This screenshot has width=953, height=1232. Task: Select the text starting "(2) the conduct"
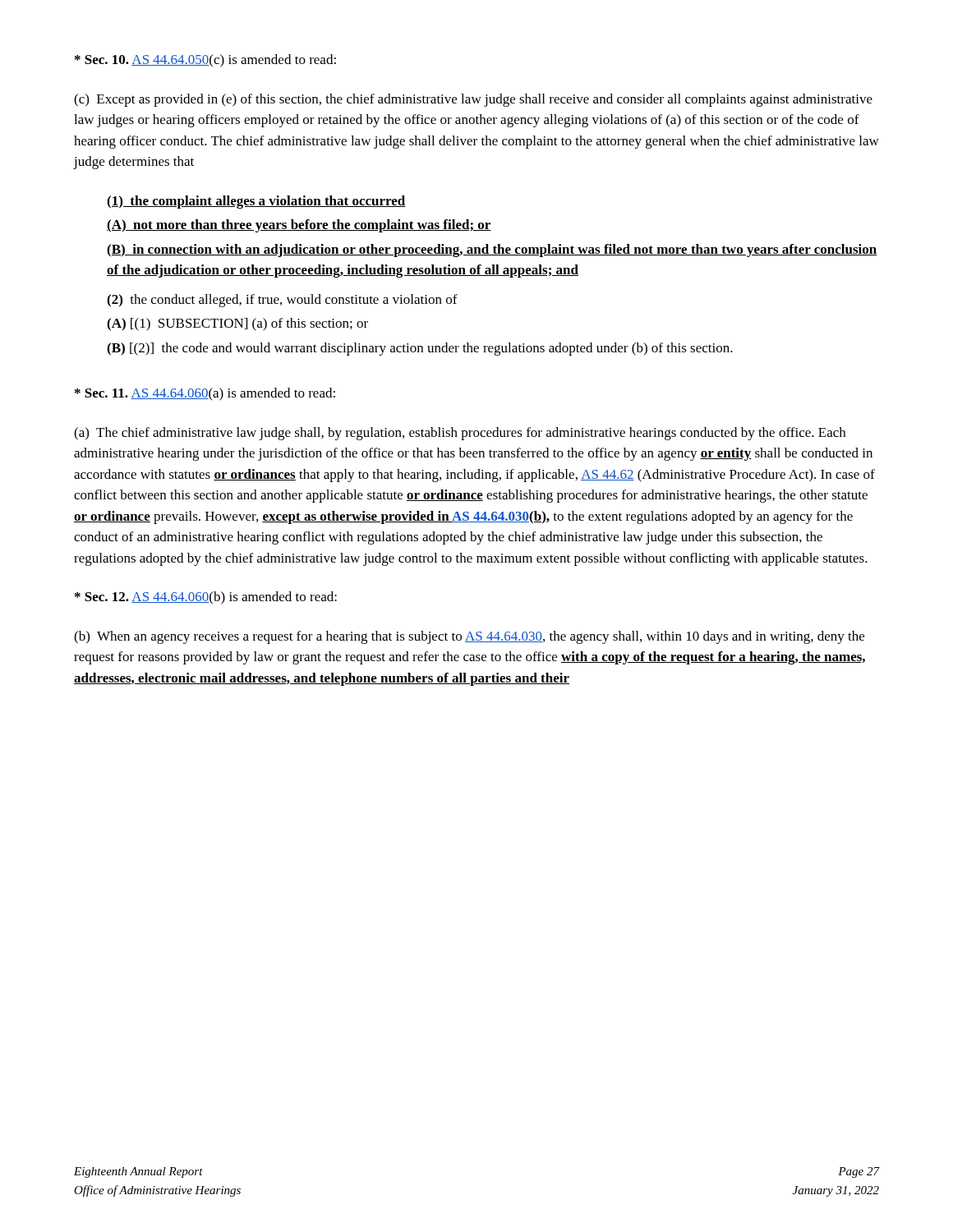pyautogui.click(x=282, y=299)
